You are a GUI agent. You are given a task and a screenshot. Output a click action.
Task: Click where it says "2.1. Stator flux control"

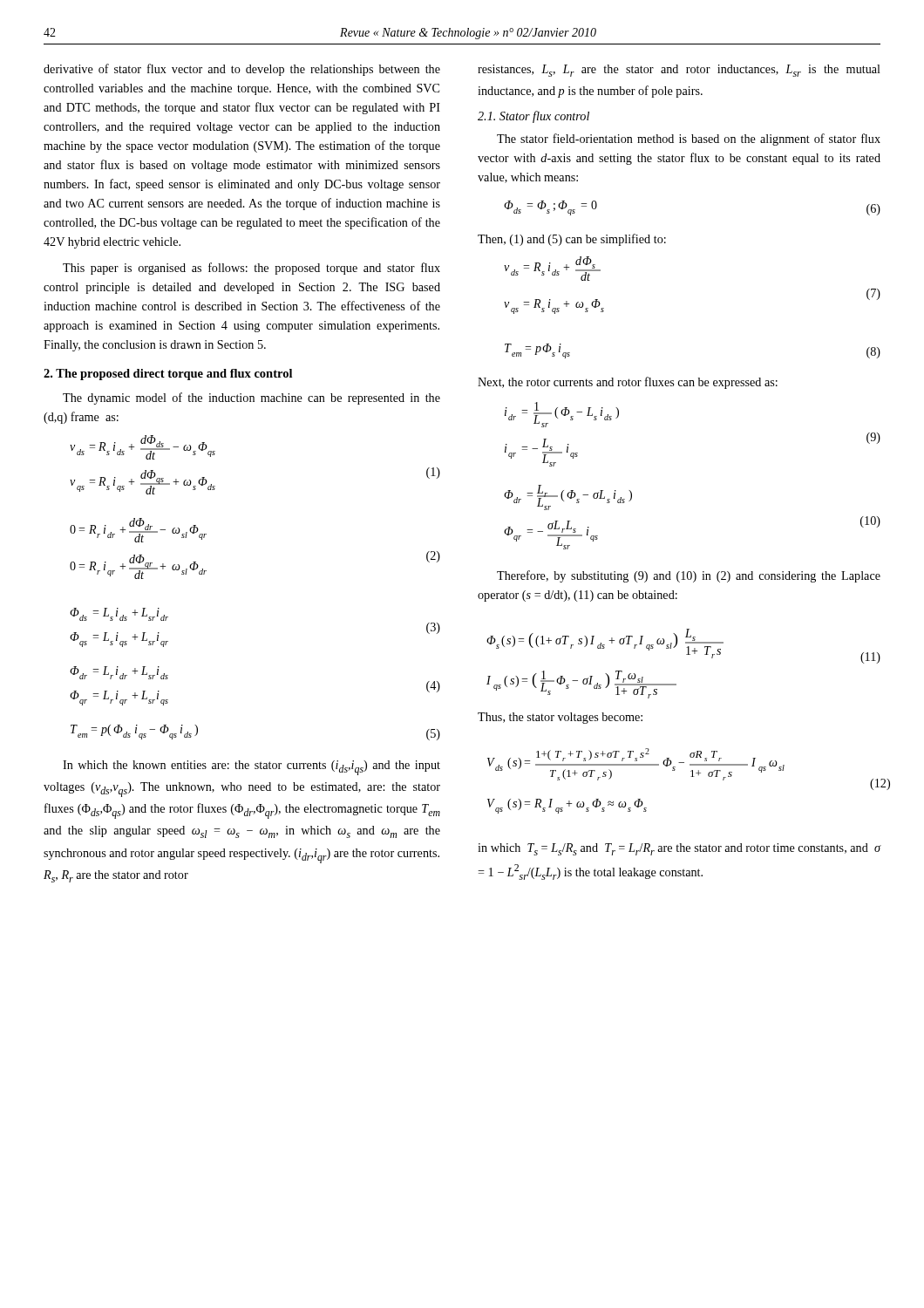533,117
